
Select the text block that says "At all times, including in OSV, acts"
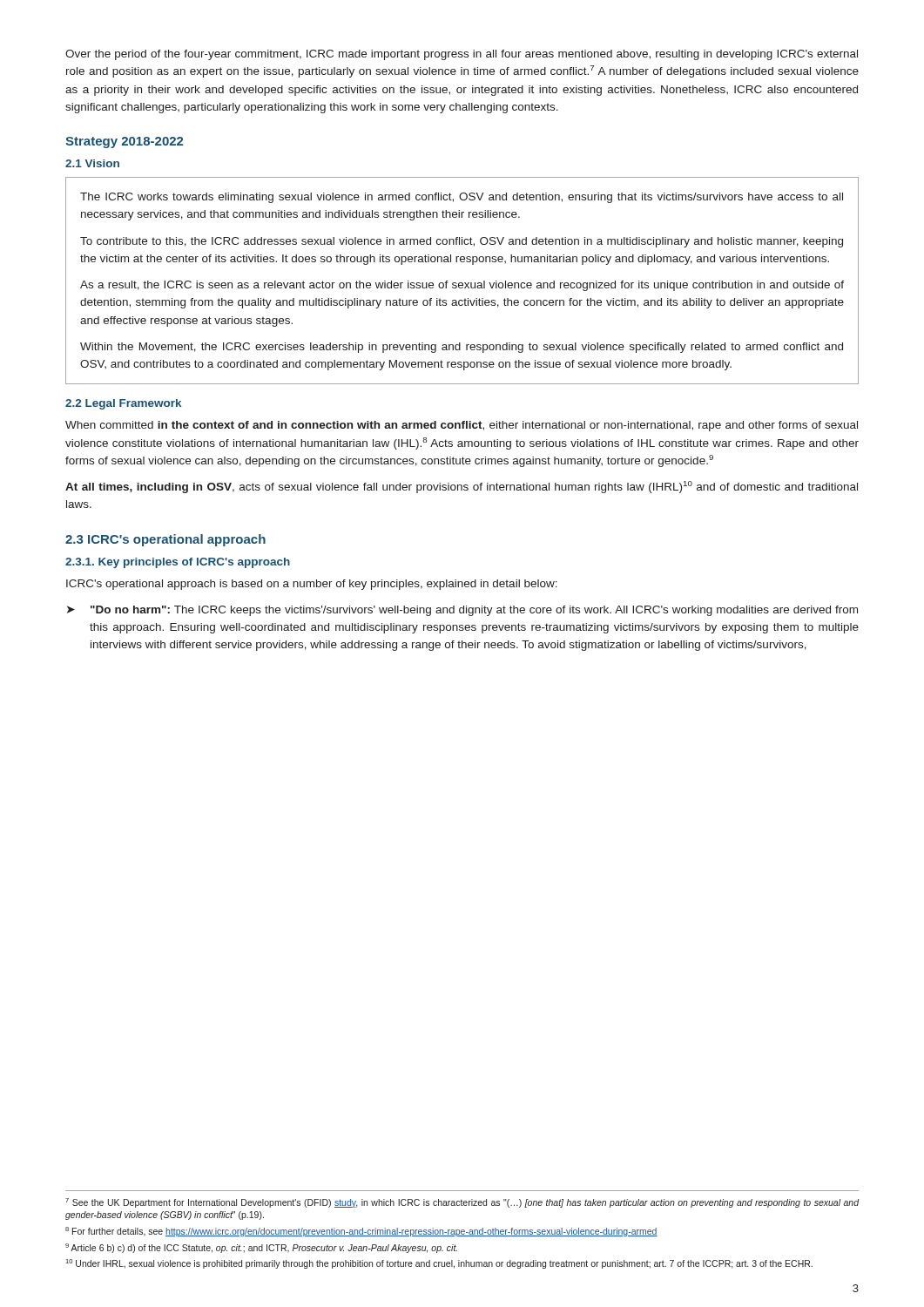(x=462, y=496)
